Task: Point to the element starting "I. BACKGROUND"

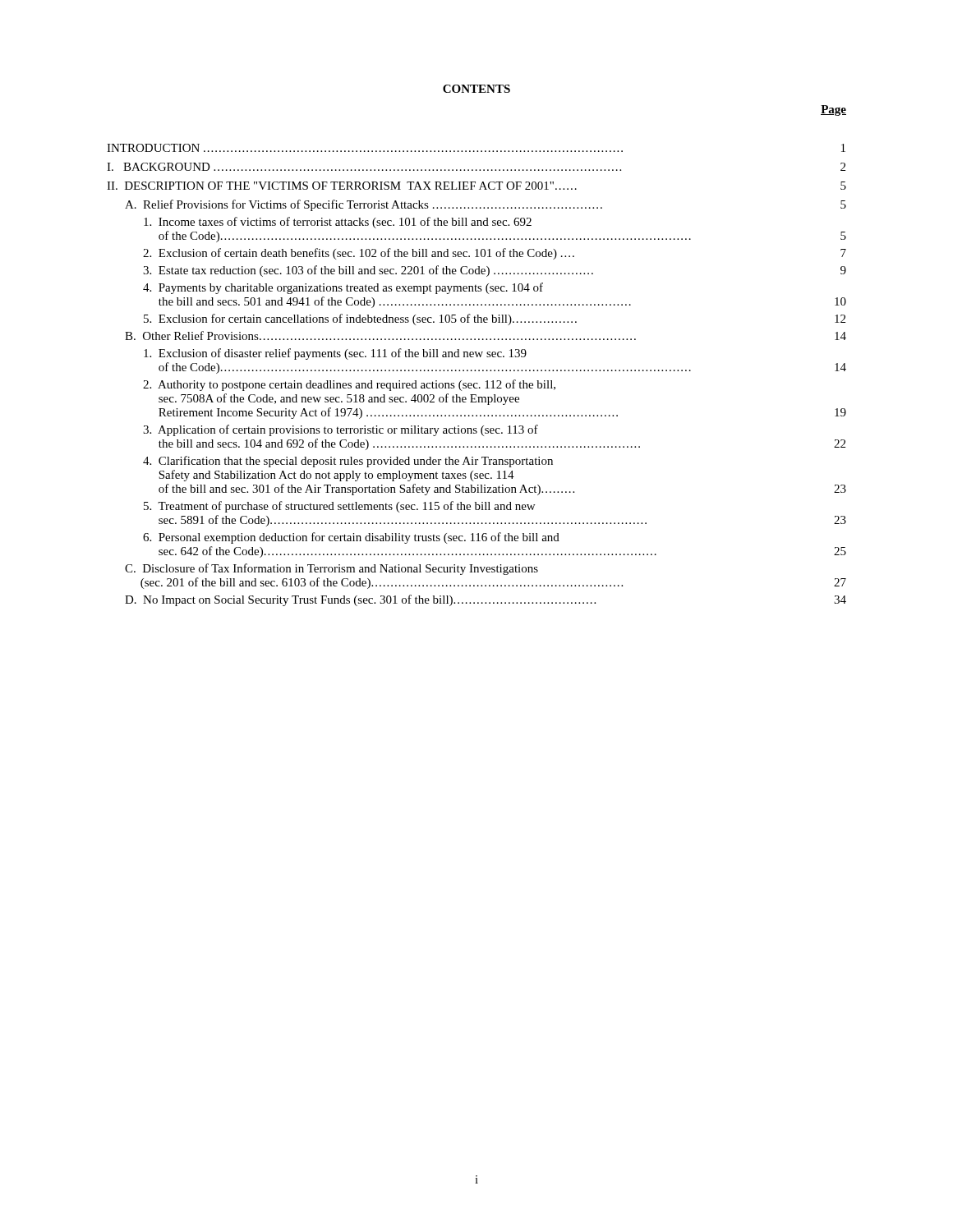Action: point(476,167)
